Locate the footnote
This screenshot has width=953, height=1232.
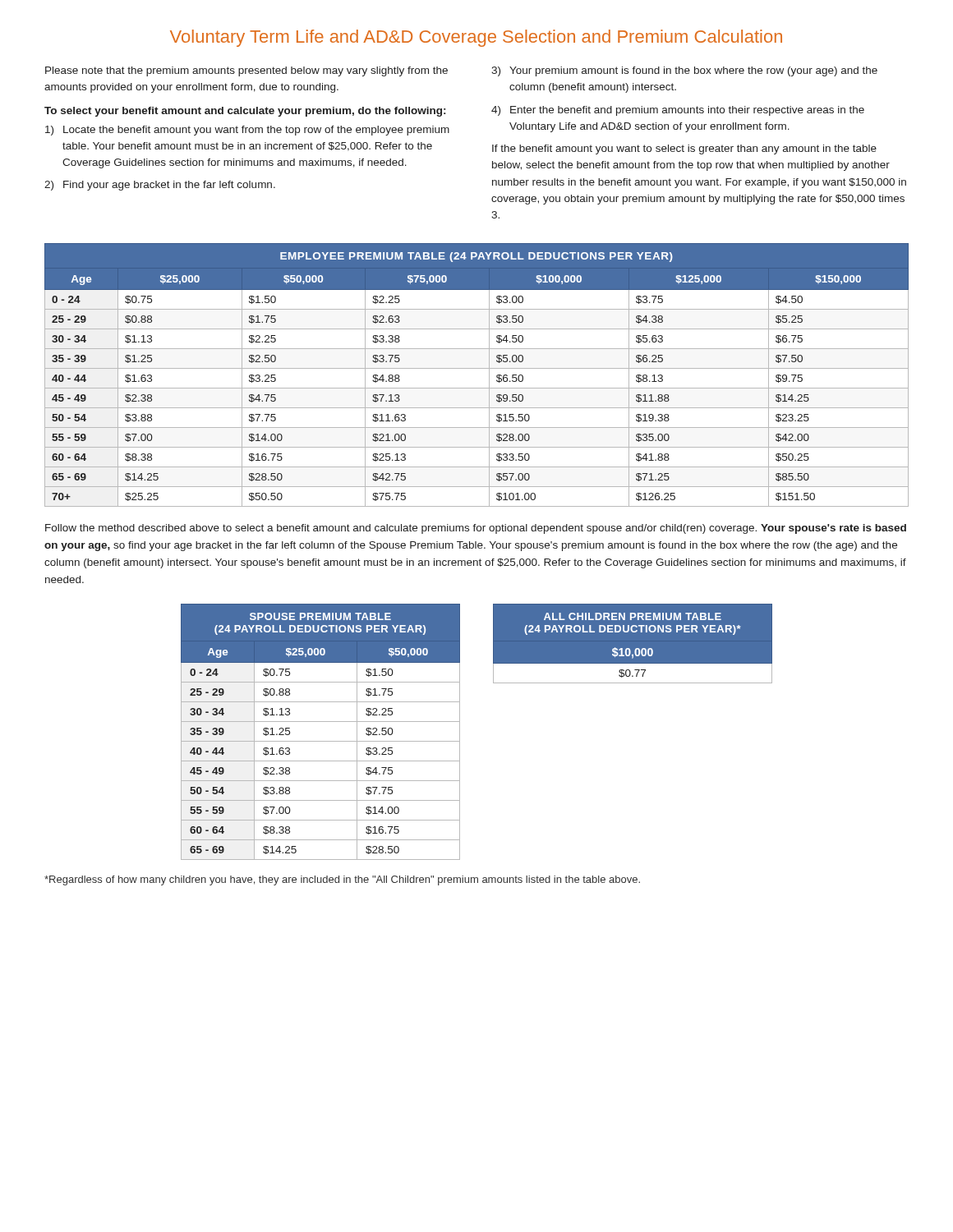[x=343, y=879]
